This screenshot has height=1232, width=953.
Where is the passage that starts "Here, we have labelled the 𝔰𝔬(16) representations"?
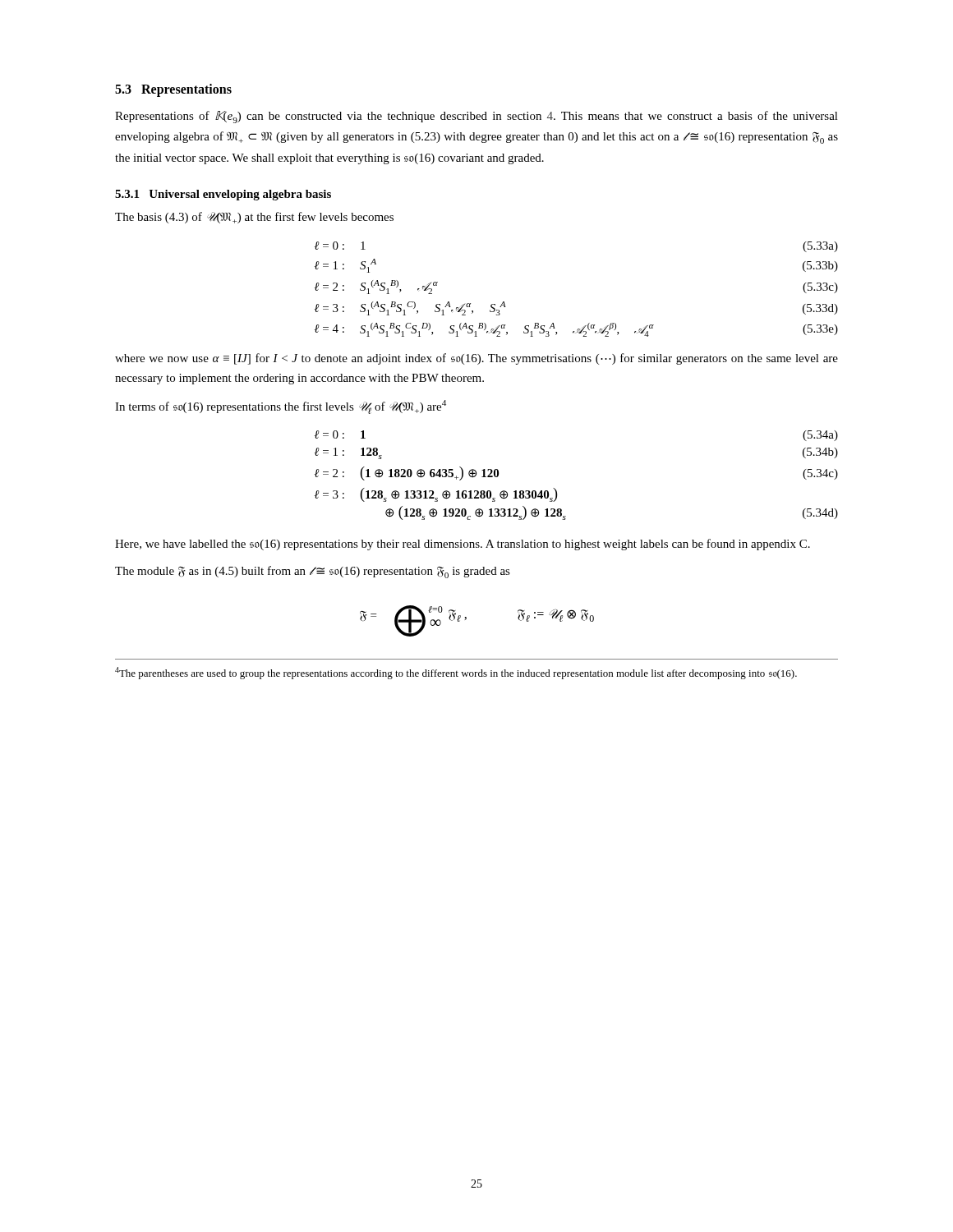coord(463,544)
